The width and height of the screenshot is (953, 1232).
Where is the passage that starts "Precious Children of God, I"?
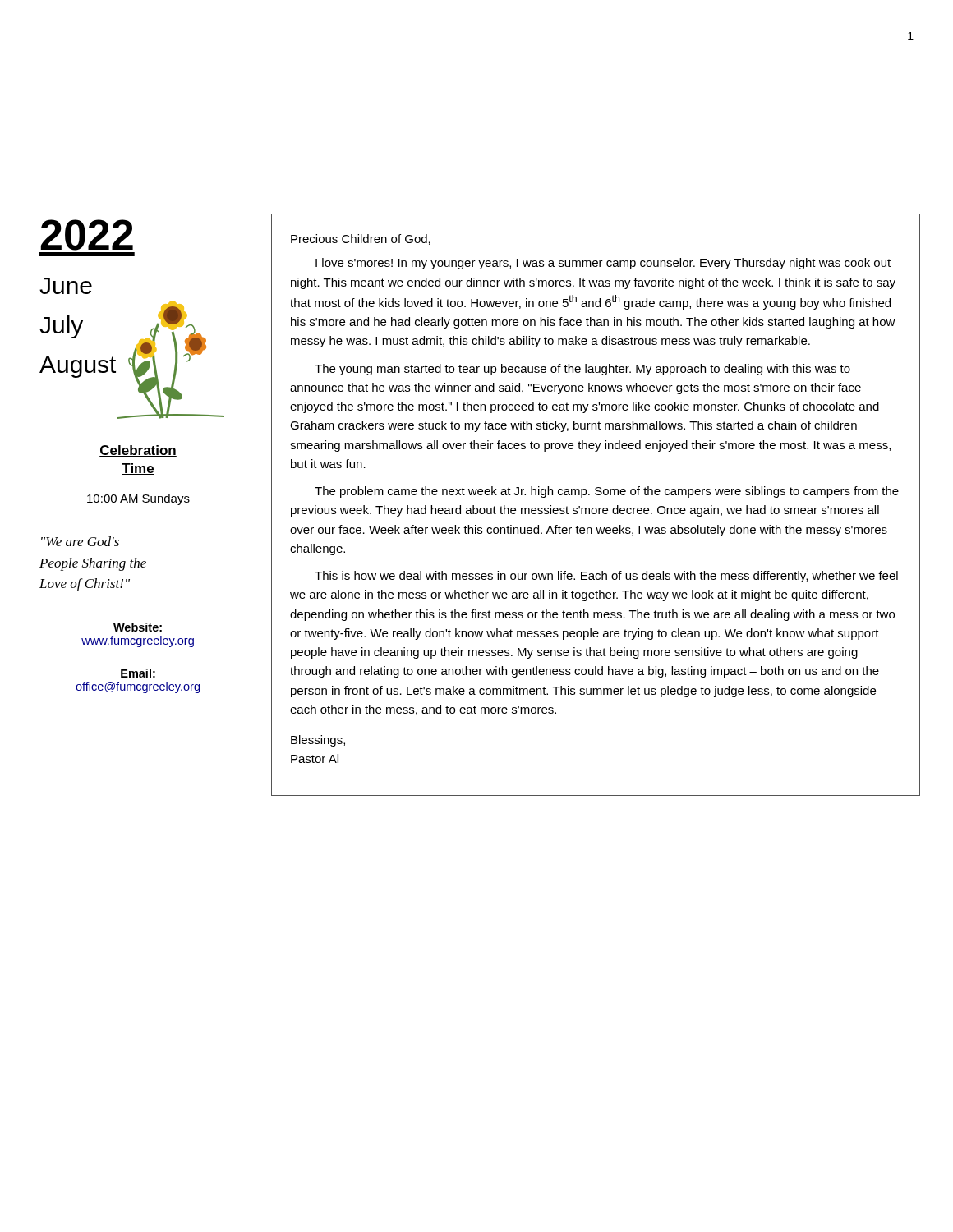(x=596, y=499)
